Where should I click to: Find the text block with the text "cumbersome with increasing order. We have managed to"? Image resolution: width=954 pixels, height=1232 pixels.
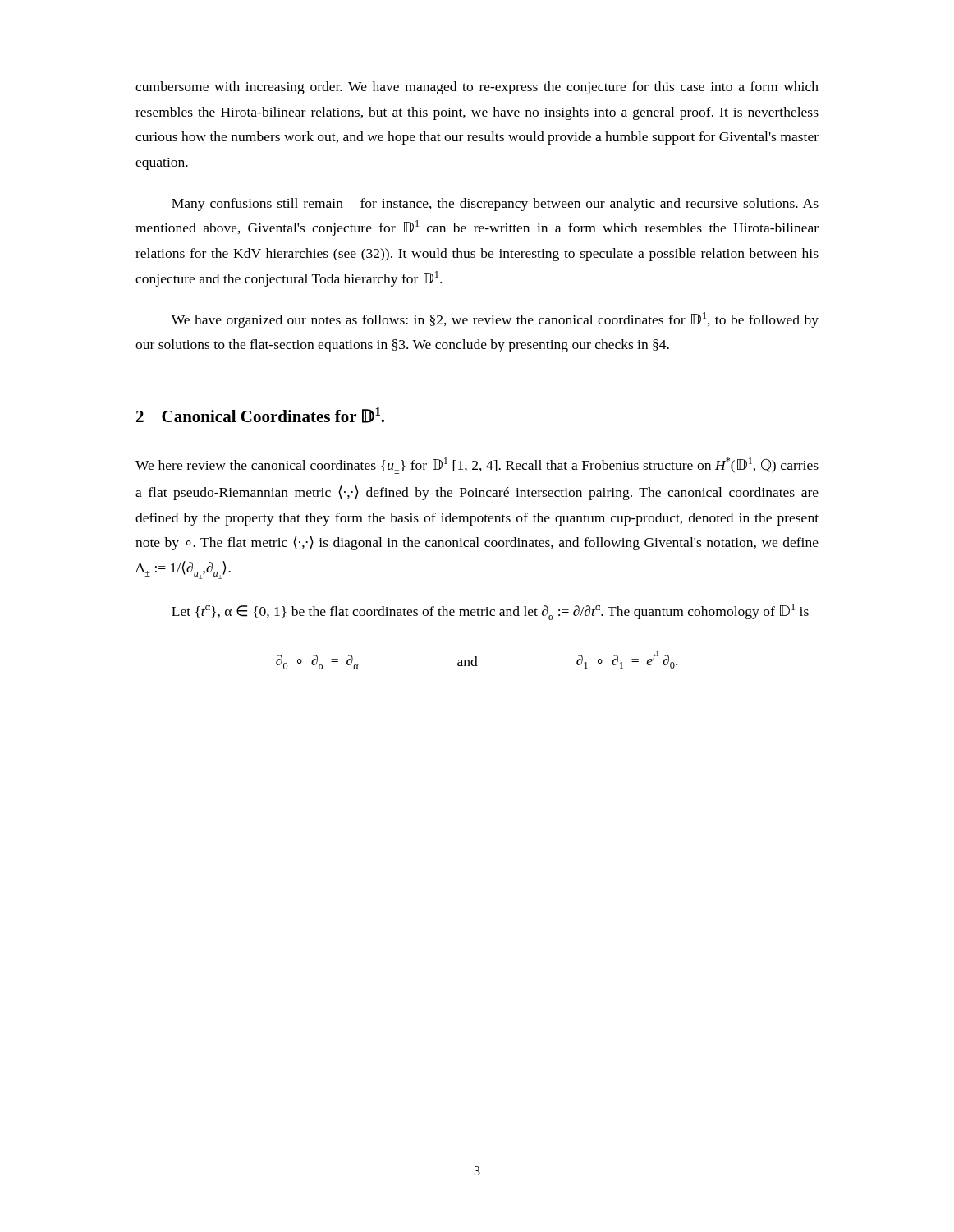(x=477, y=215)
